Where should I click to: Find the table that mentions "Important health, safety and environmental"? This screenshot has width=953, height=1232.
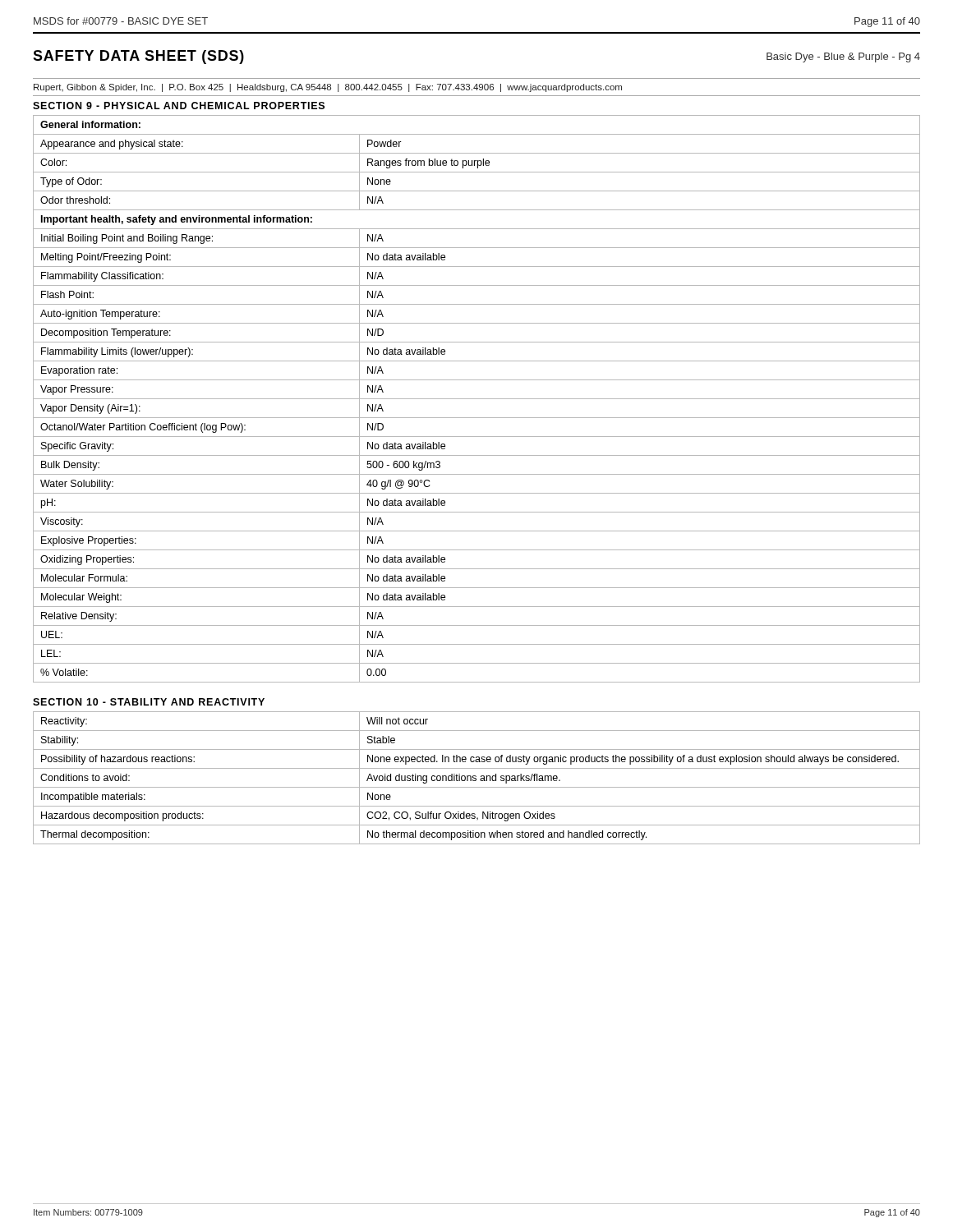(x=476, y=399)
